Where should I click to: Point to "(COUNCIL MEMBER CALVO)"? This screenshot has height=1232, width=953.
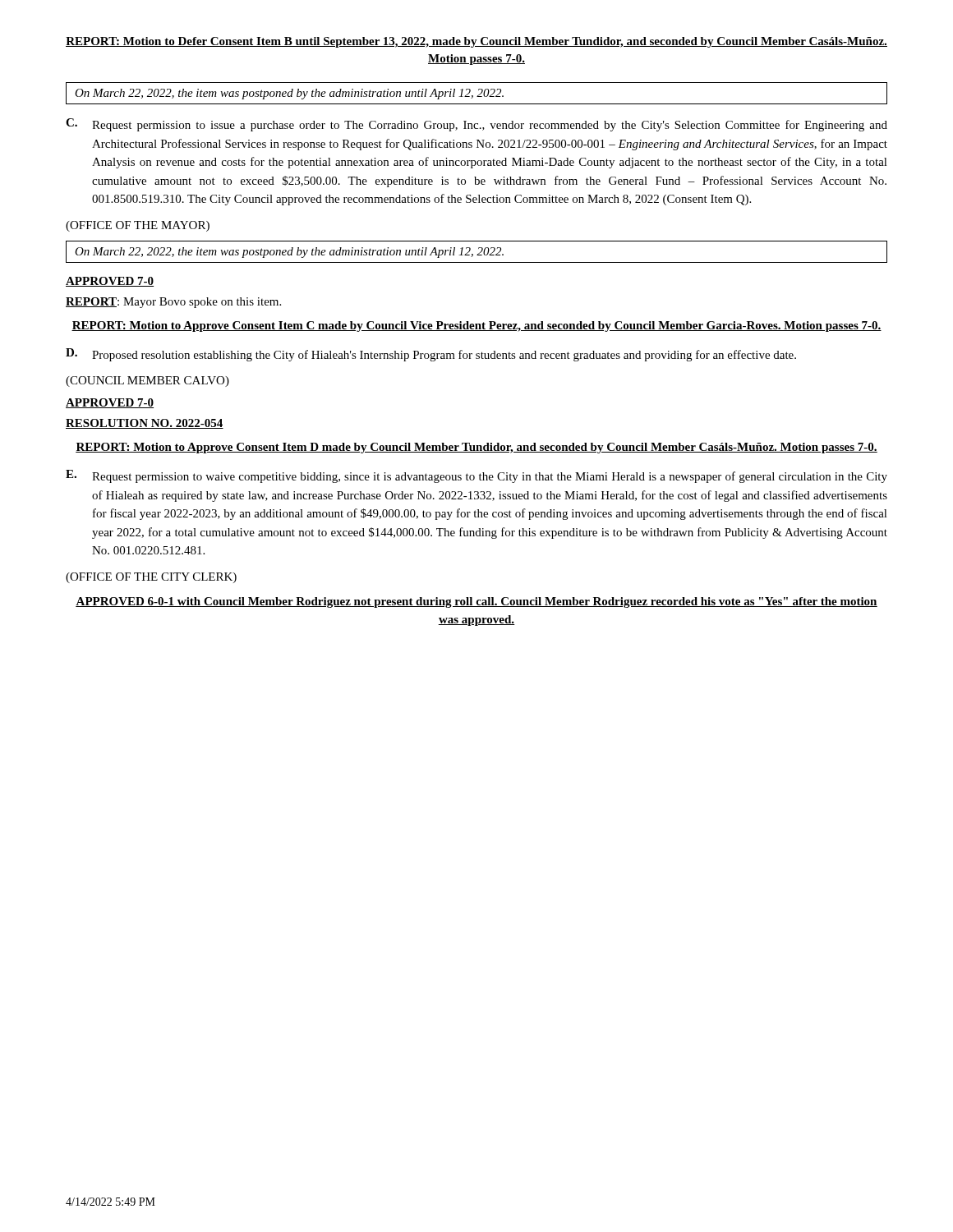click(x=147, y=380)
